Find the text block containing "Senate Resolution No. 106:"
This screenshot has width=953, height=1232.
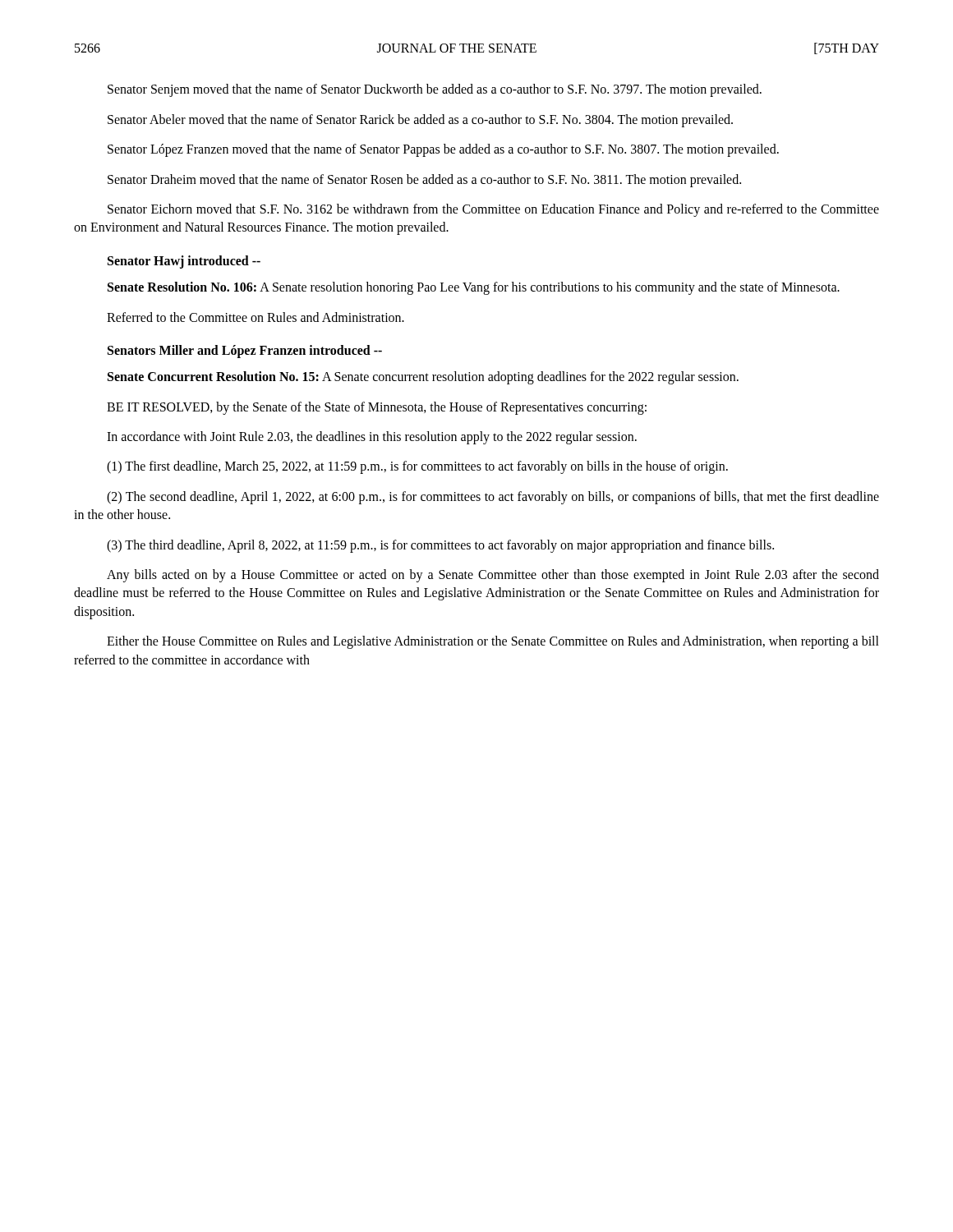tap(473, 287)
